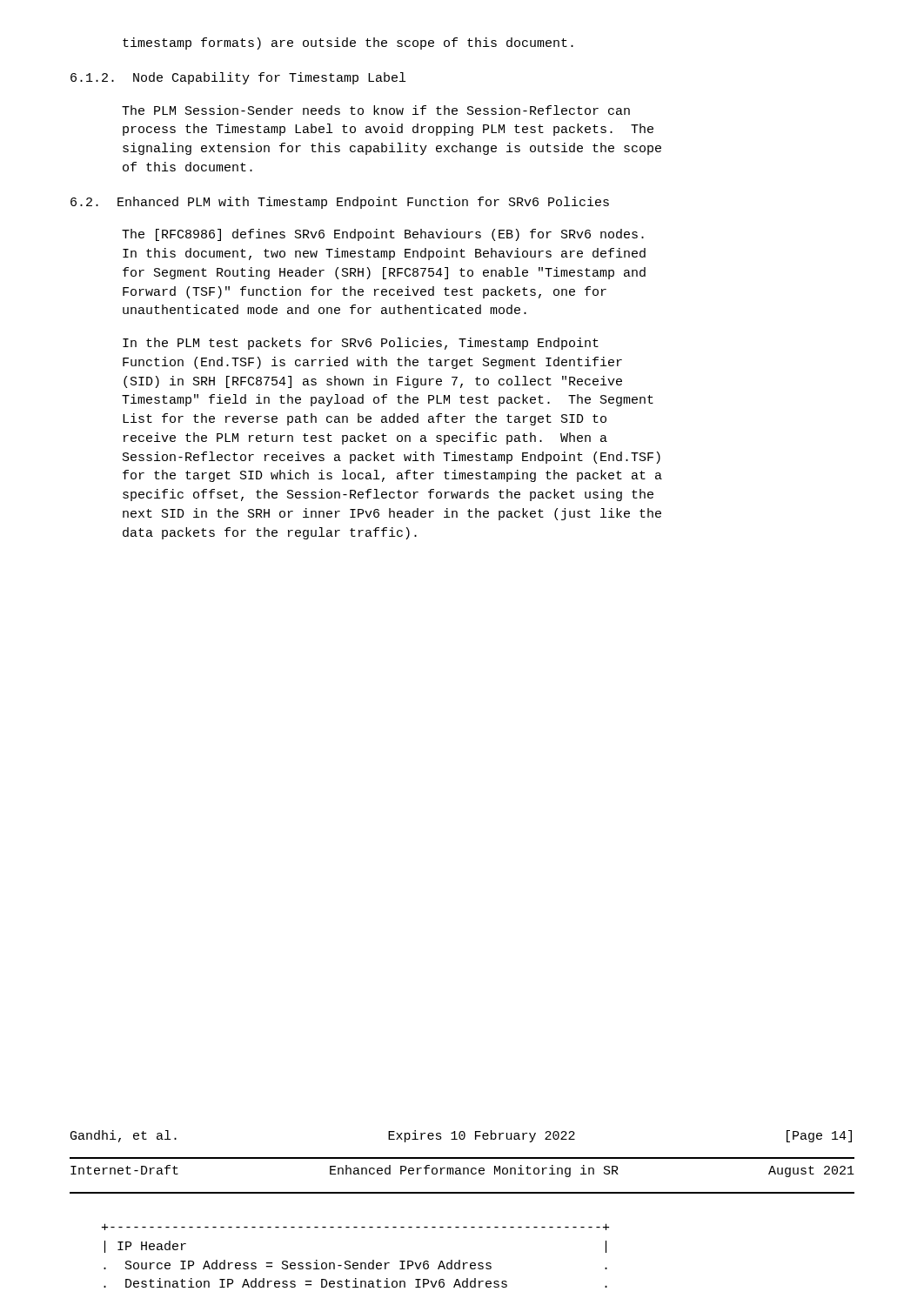Point to the text starting "The [RFC8986] defines"
924x1305 pixels.
[x=384, y=273]
